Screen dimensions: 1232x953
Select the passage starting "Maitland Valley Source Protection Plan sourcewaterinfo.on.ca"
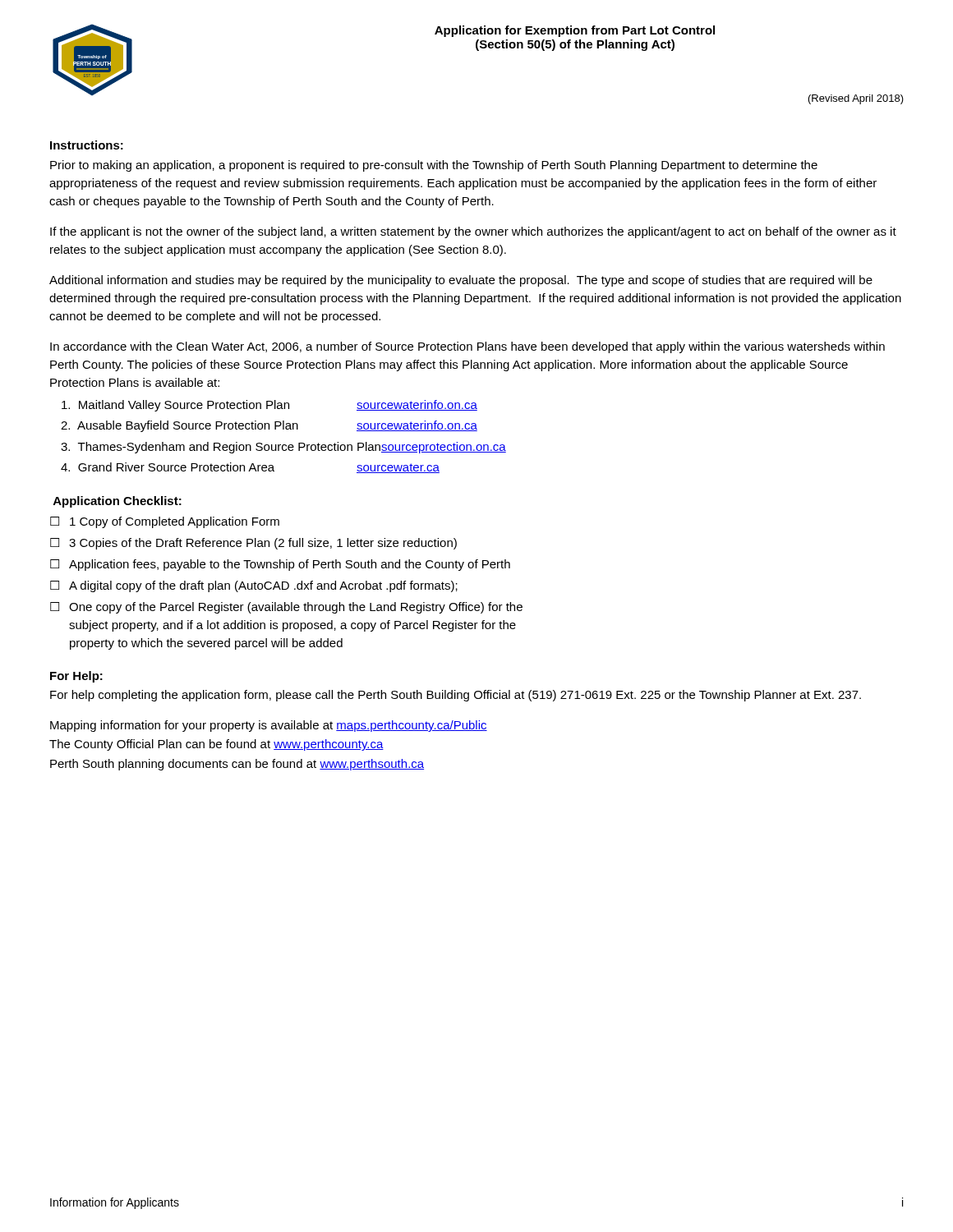tap(269, 405)
